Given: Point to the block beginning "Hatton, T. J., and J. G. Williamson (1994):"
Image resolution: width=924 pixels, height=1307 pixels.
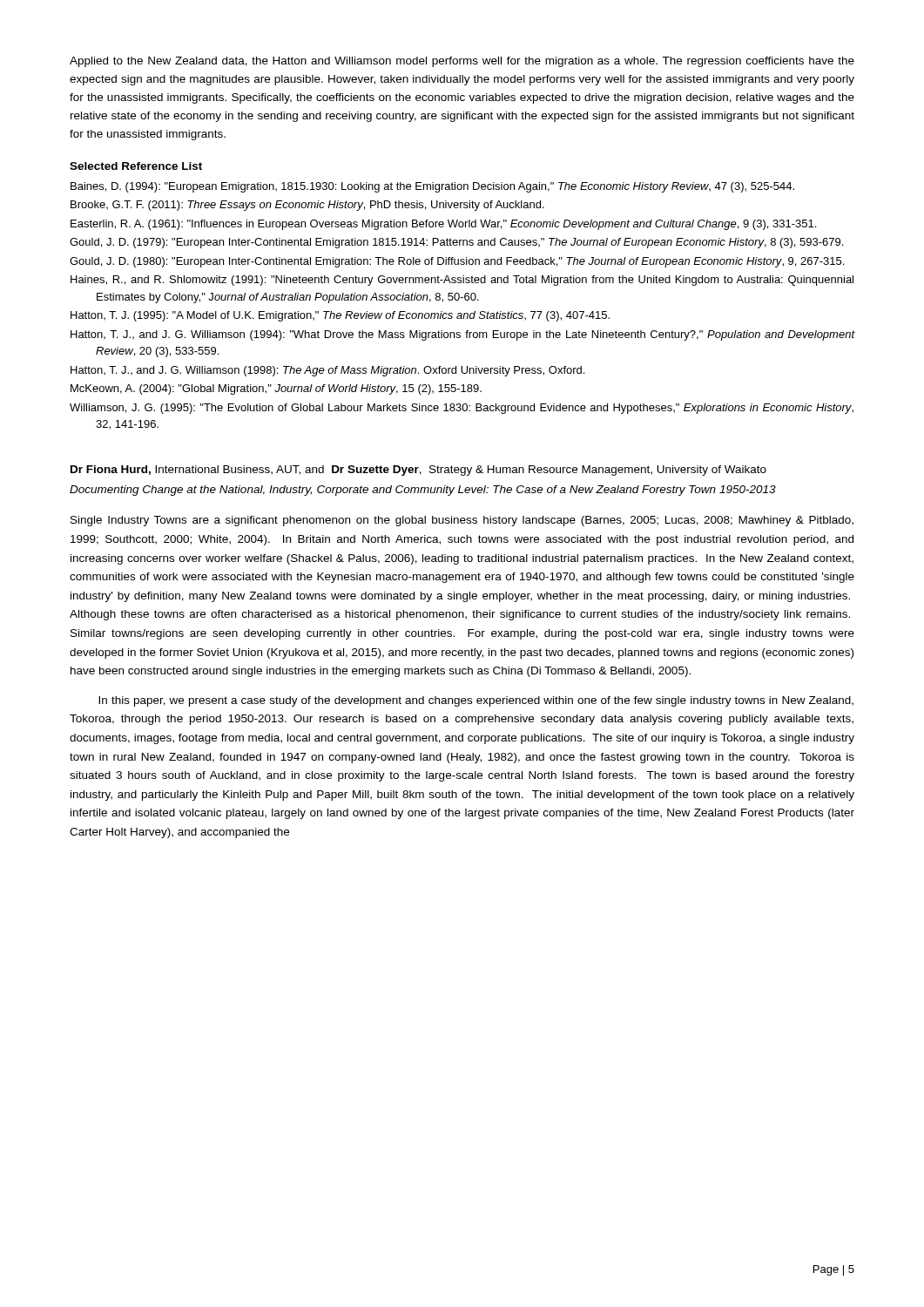Looking at the screenshot, I should [x=462, y=342].
